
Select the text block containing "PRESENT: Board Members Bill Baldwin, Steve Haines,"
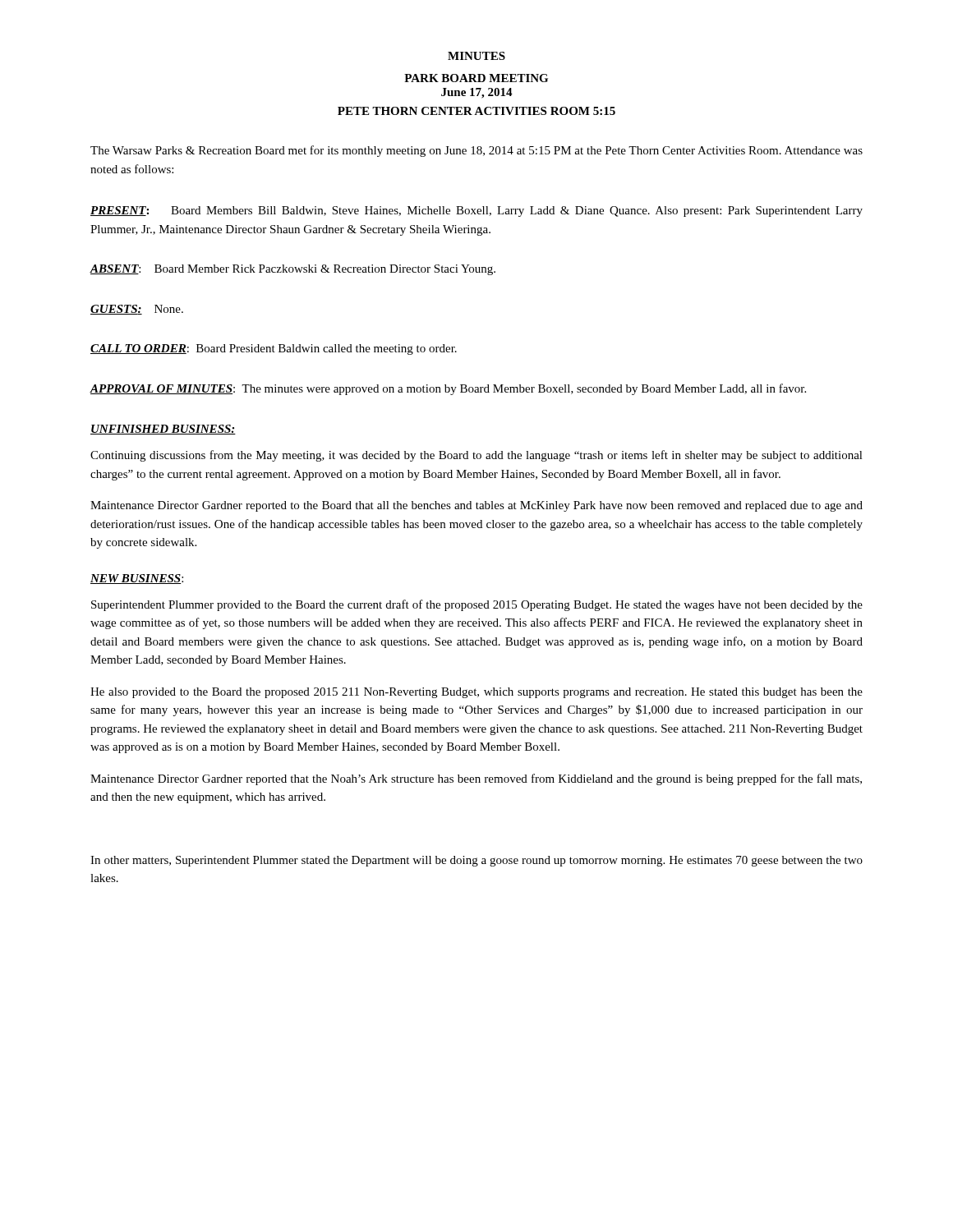(476, 220)
